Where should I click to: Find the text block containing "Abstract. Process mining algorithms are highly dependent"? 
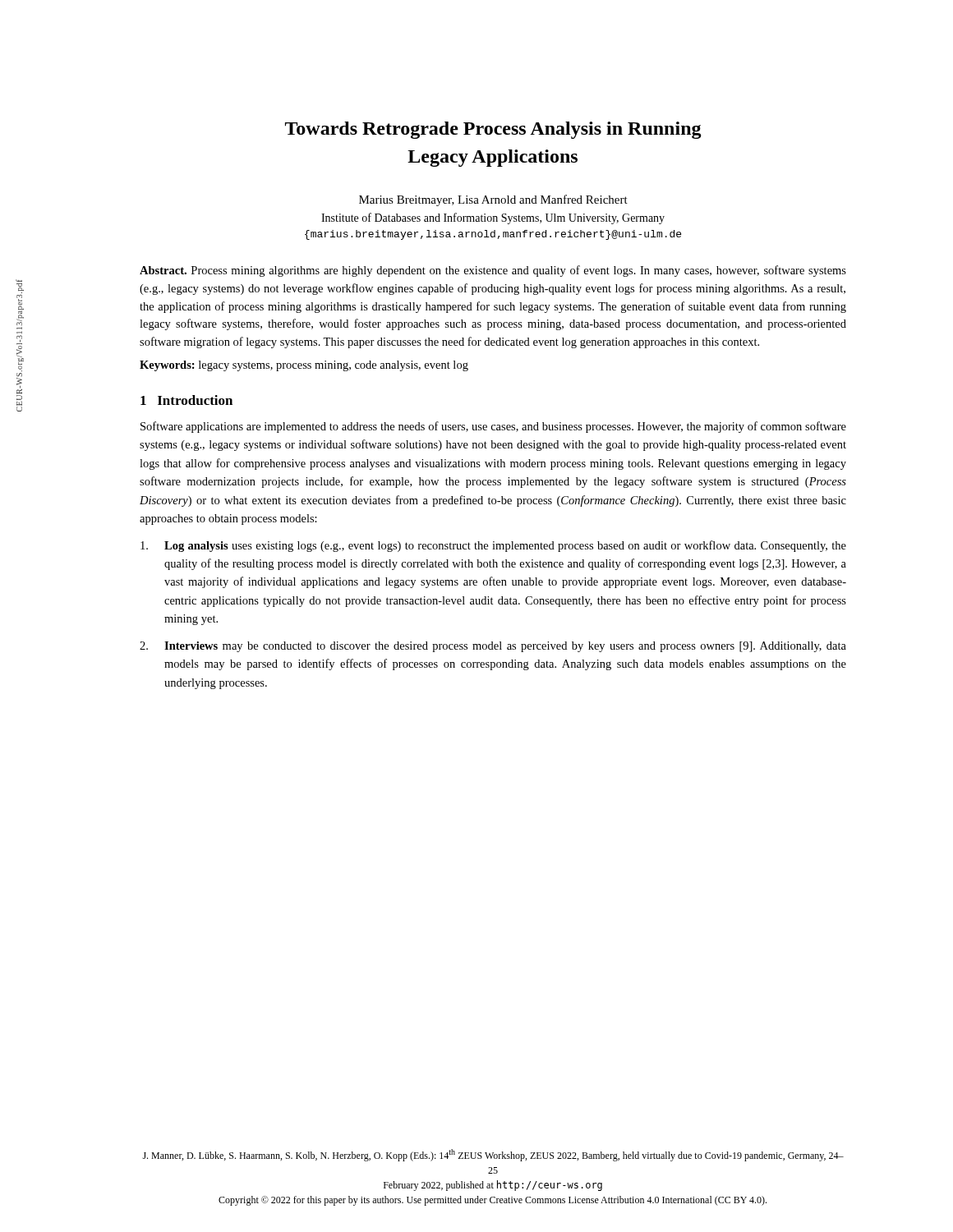coord(493,318)
